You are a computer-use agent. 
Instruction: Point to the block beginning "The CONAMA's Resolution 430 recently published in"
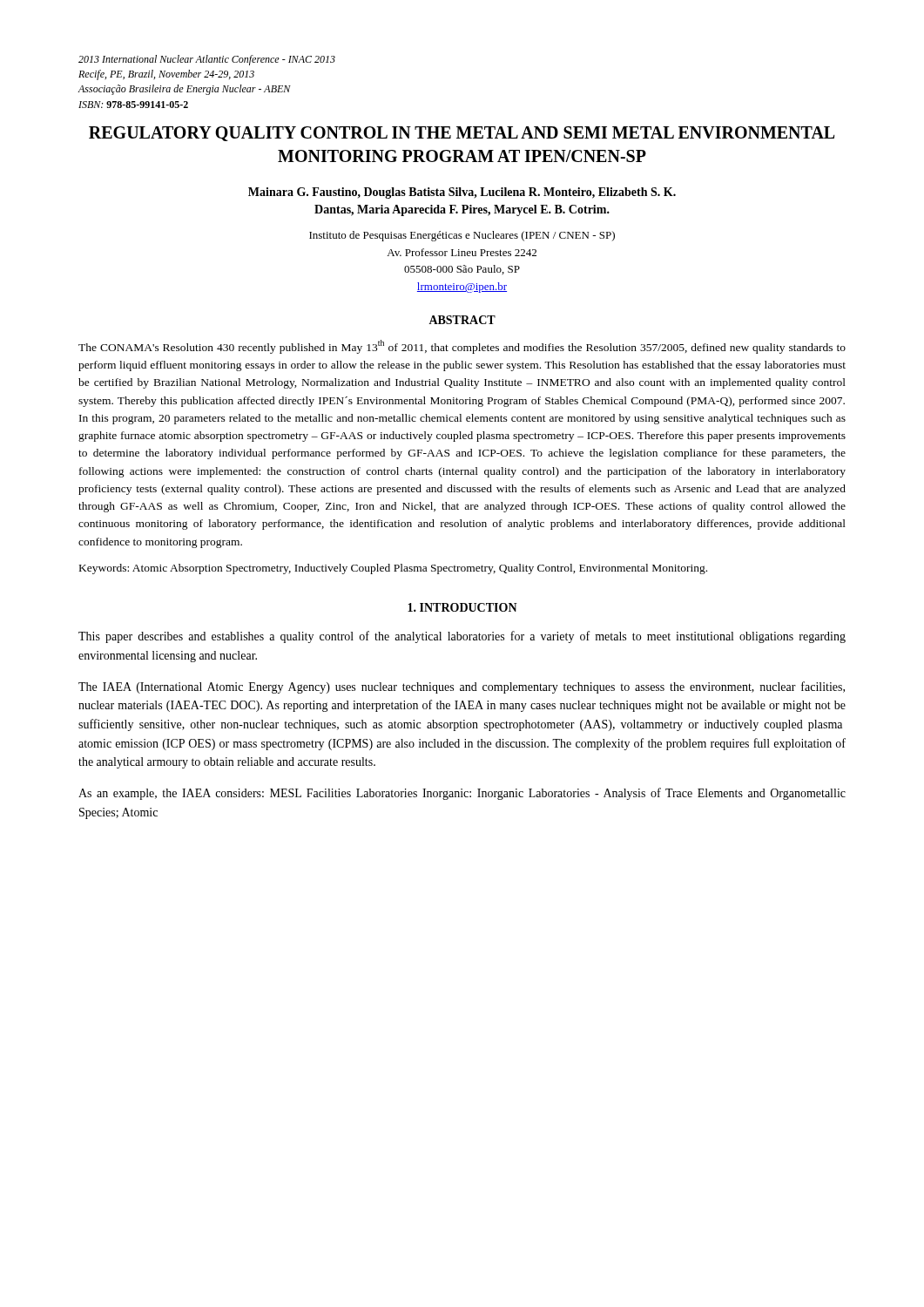pyautogui.click(x=462, y=444)
